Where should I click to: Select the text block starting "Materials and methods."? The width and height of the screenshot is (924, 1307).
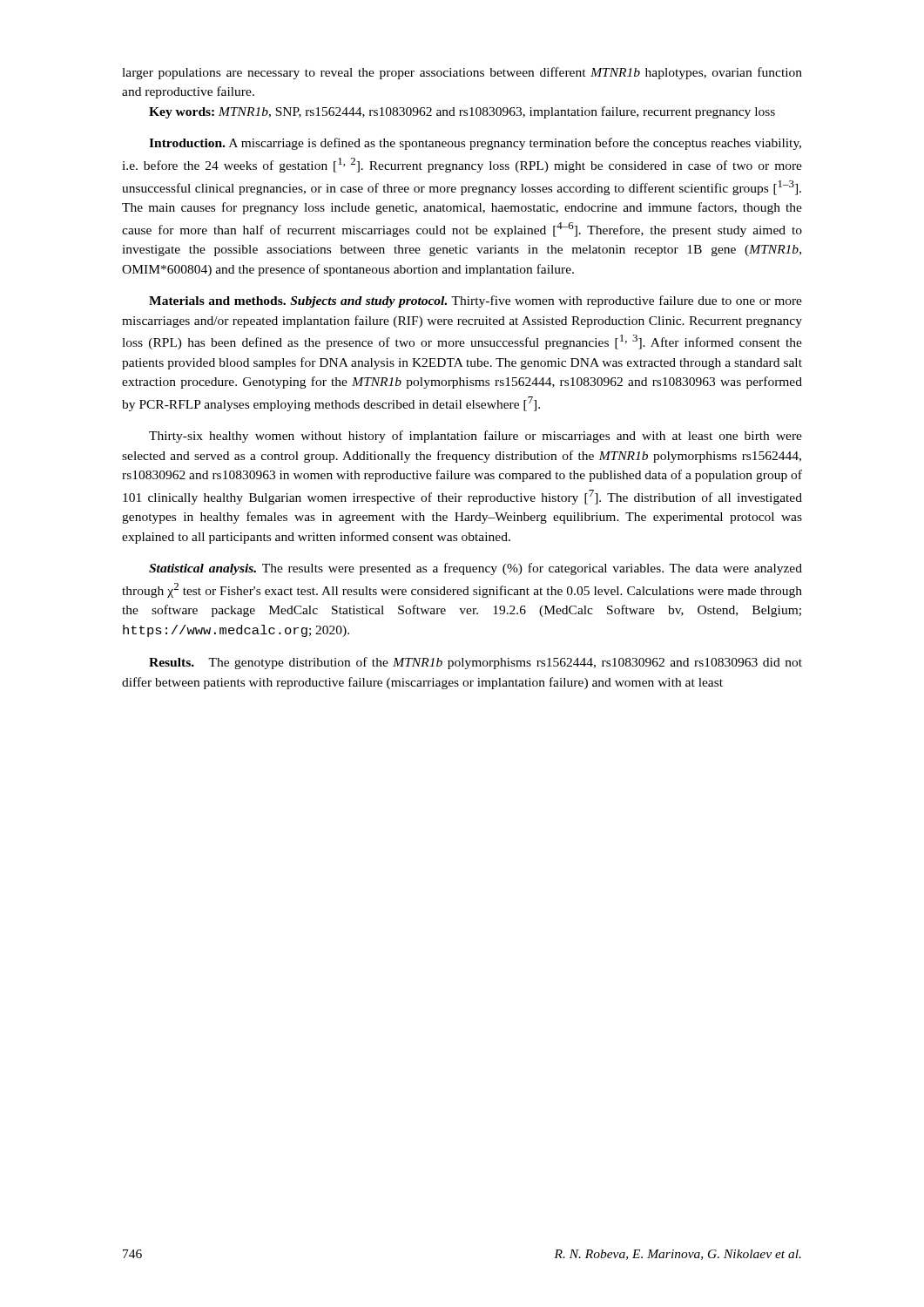tap(462, 353)
